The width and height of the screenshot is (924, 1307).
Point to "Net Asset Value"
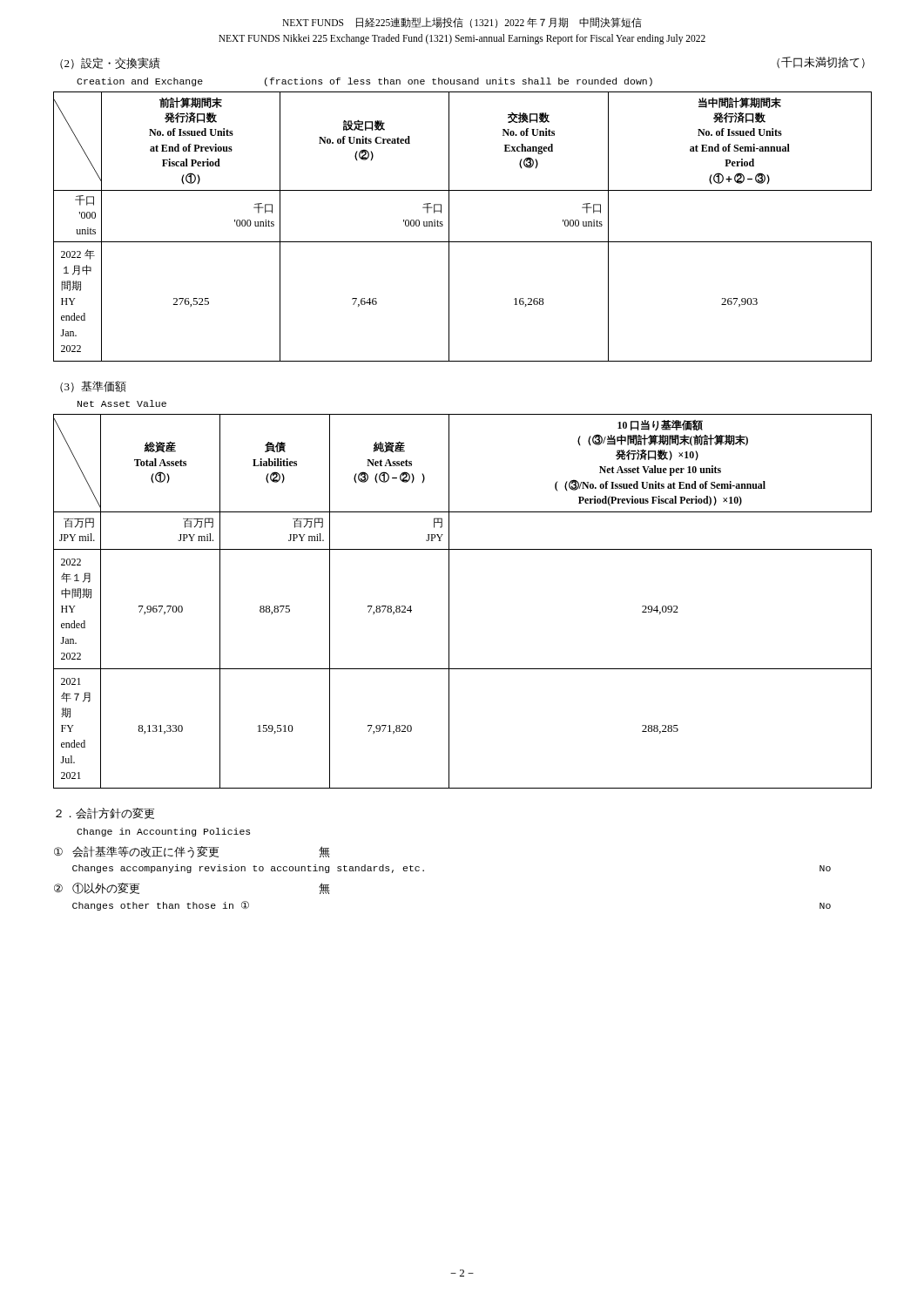pyautogui.click(x=110, y=404)
